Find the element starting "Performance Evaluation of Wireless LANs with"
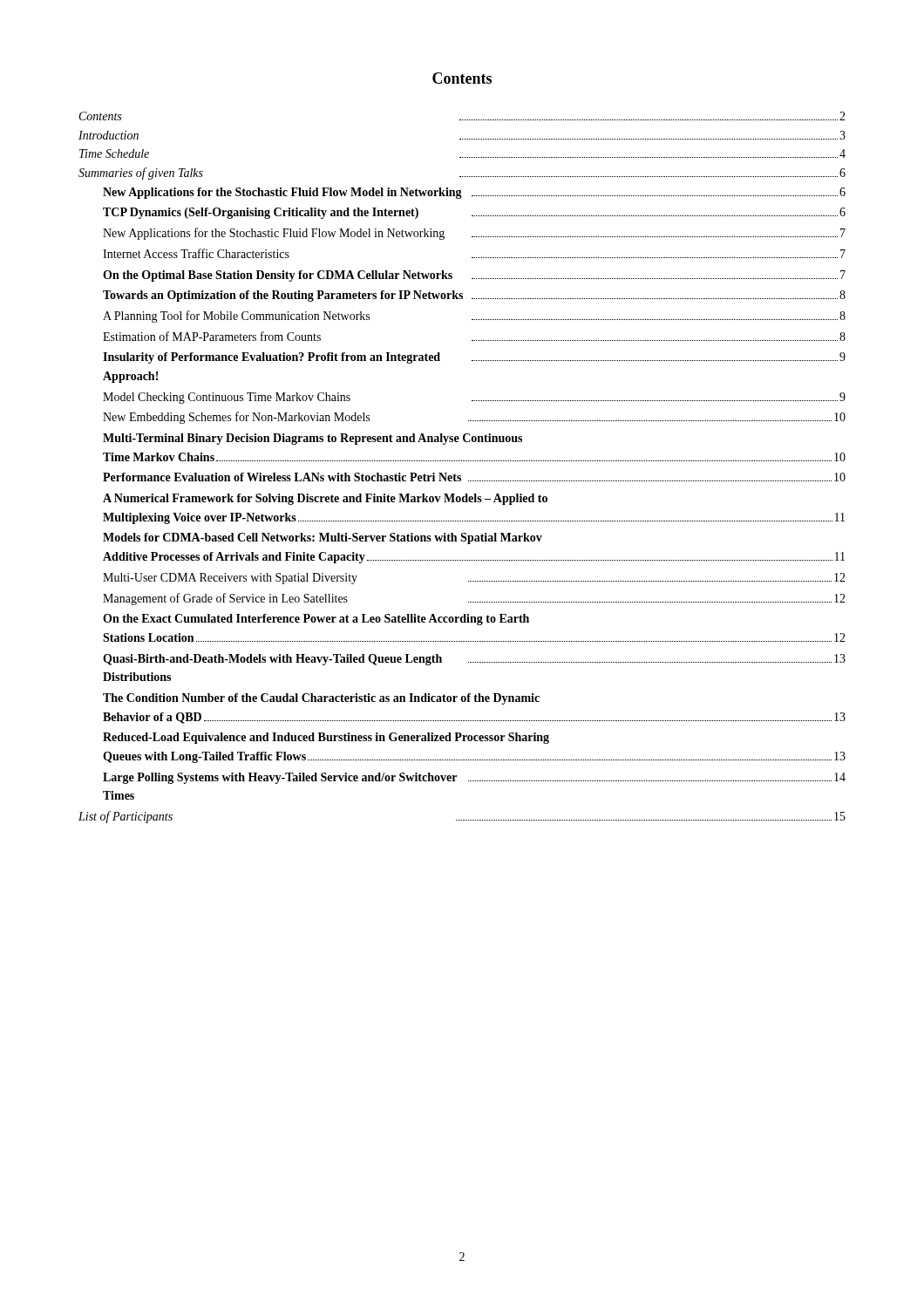Screen dimensions: 1308x924 tap(474, 478)
